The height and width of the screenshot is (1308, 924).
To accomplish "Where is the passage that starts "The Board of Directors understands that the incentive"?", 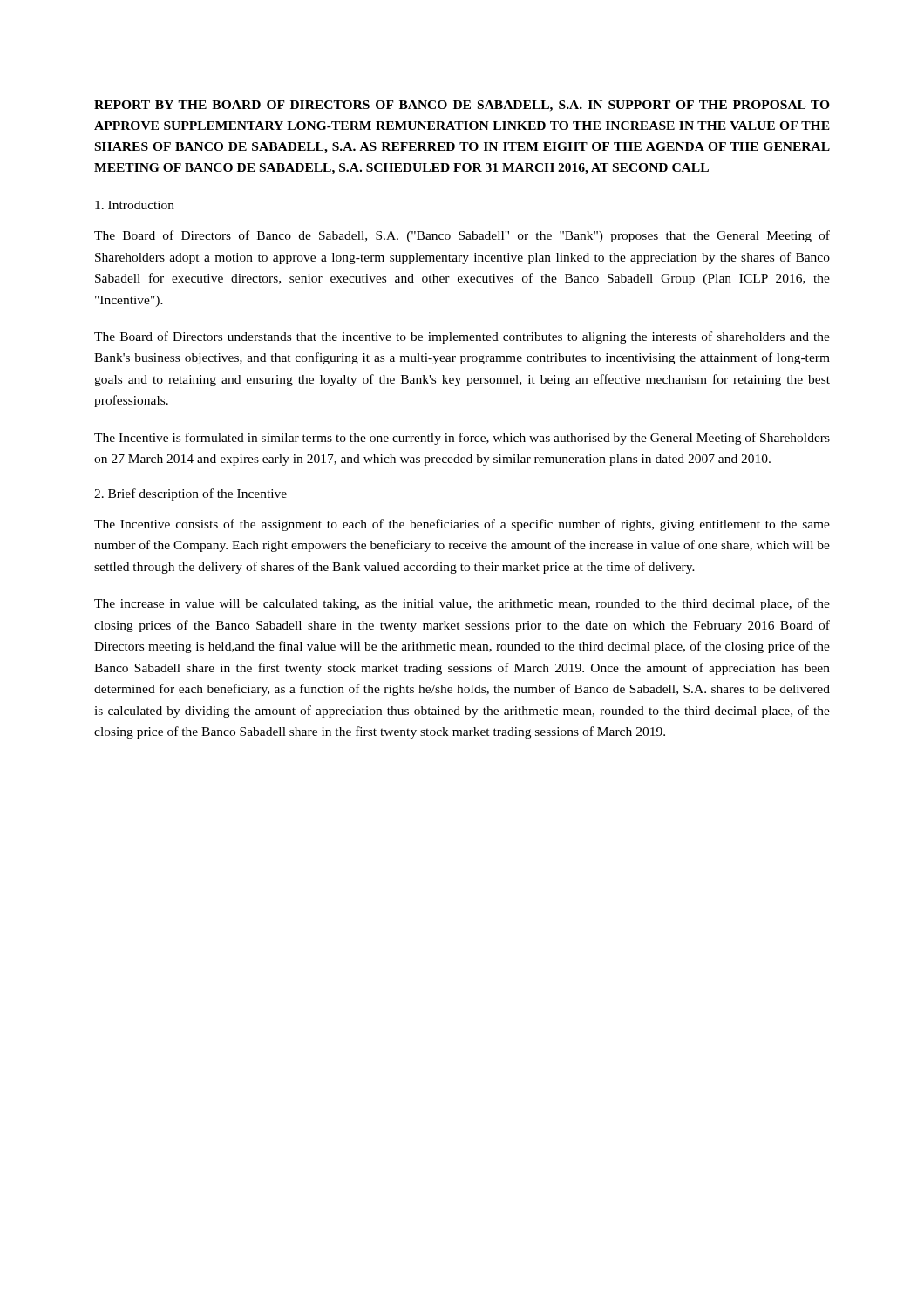I will click(x=462, y=368).
